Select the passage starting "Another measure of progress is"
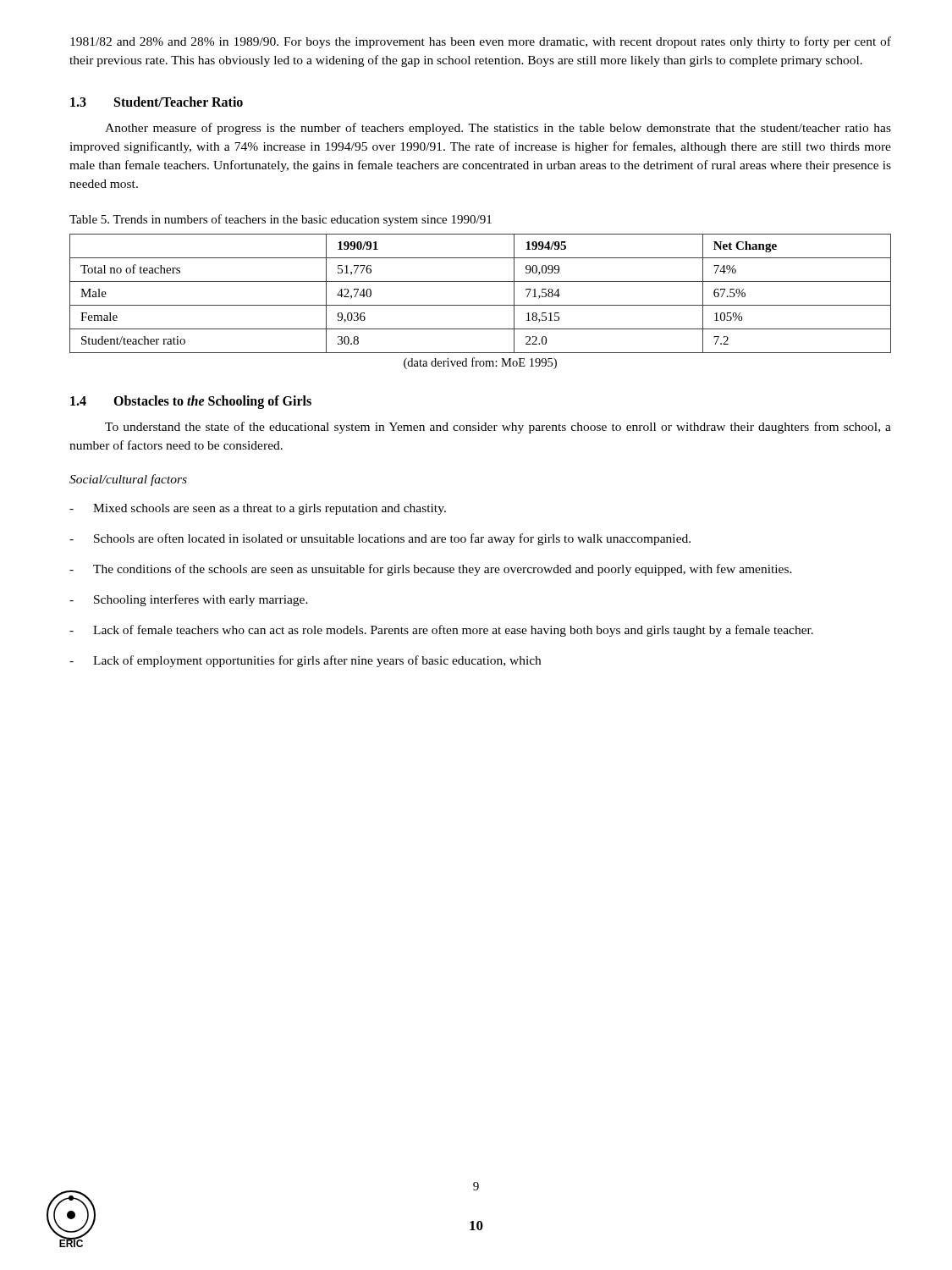Image resolution: width=952 pixels, height=1270 pixels. tap(480, 155)
